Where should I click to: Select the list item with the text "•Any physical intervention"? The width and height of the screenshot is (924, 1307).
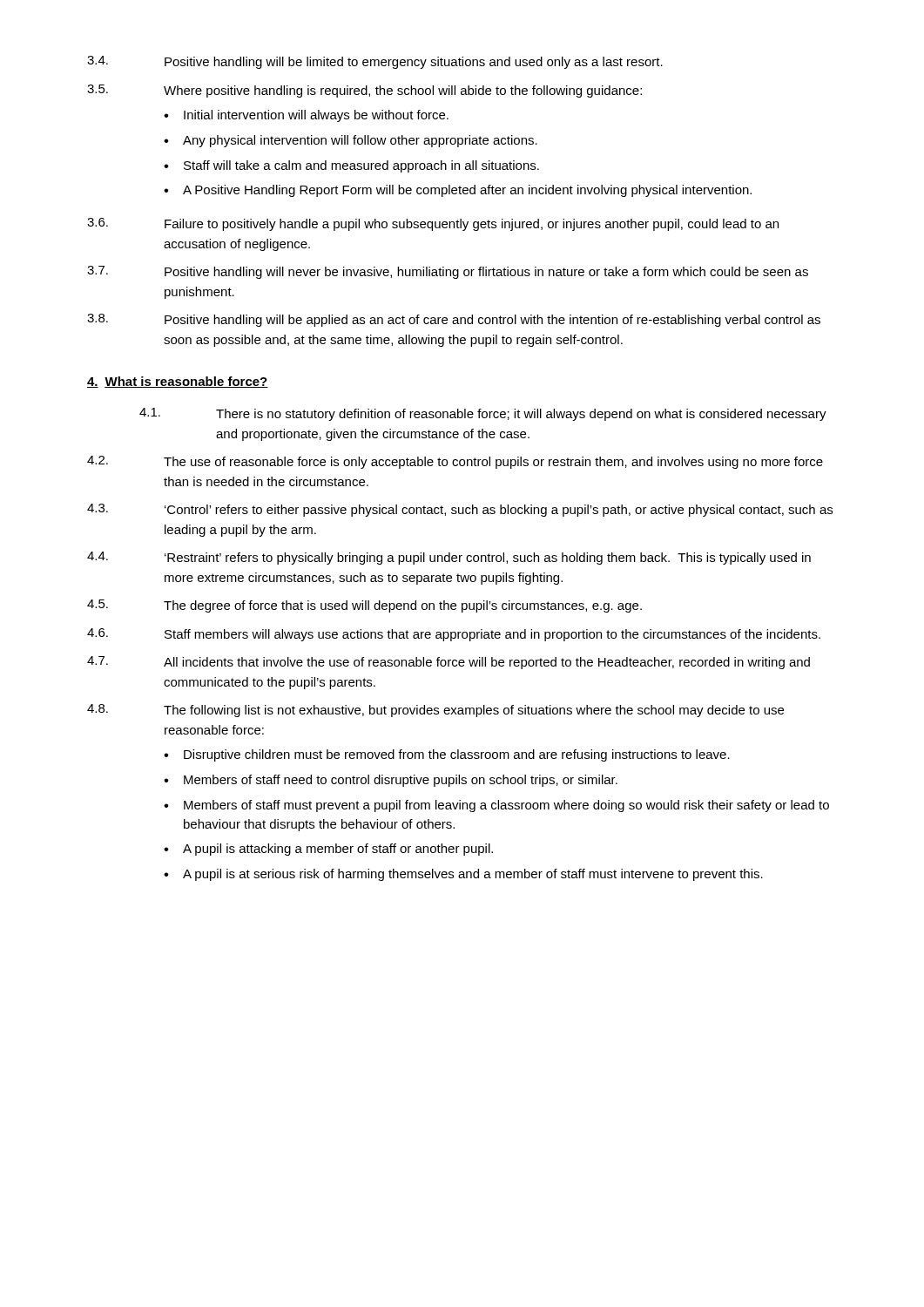pyautogui.click(x=351, y=141)
